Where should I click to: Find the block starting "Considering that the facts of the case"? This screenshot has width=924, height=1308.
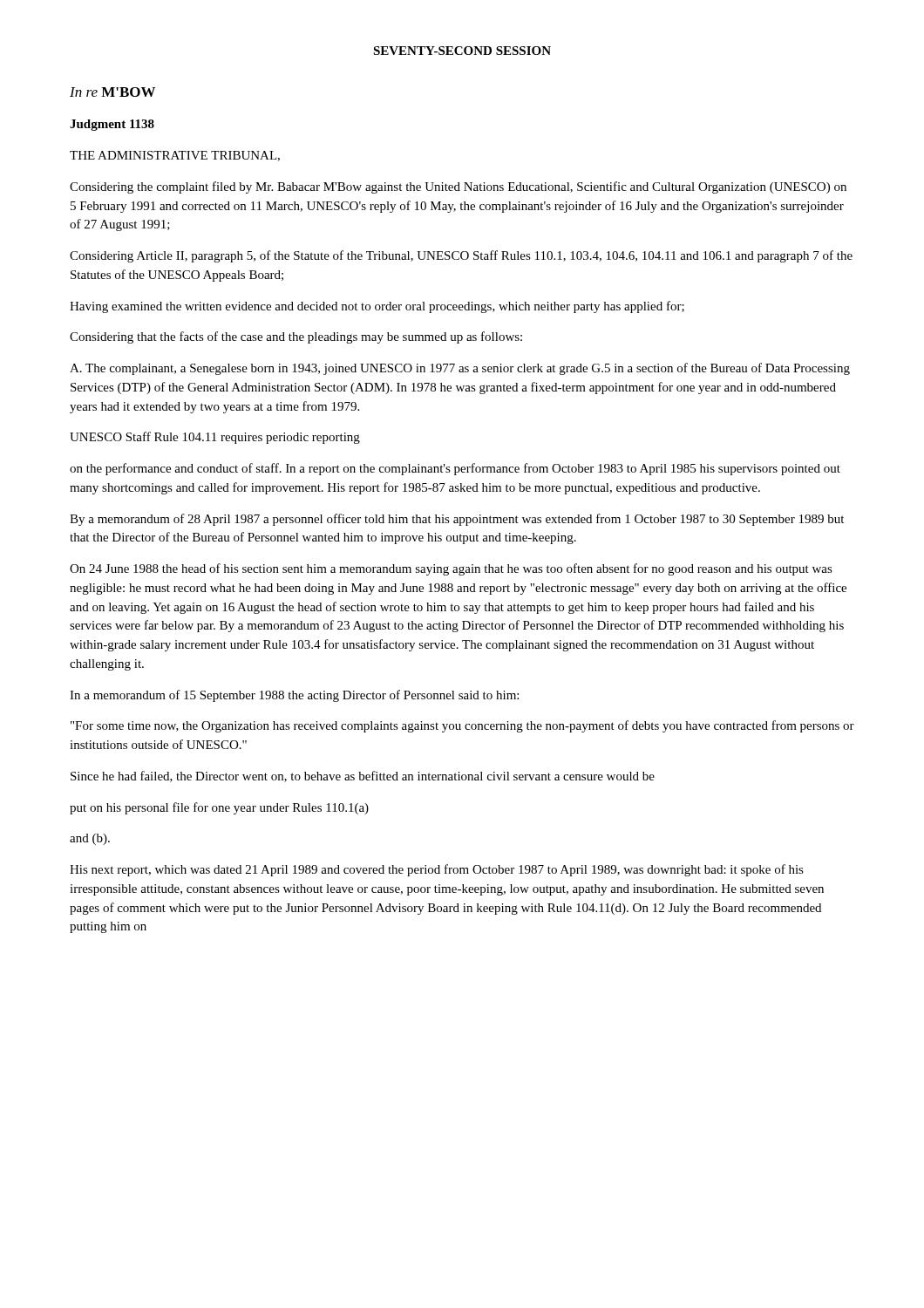(x=297, y=337)
